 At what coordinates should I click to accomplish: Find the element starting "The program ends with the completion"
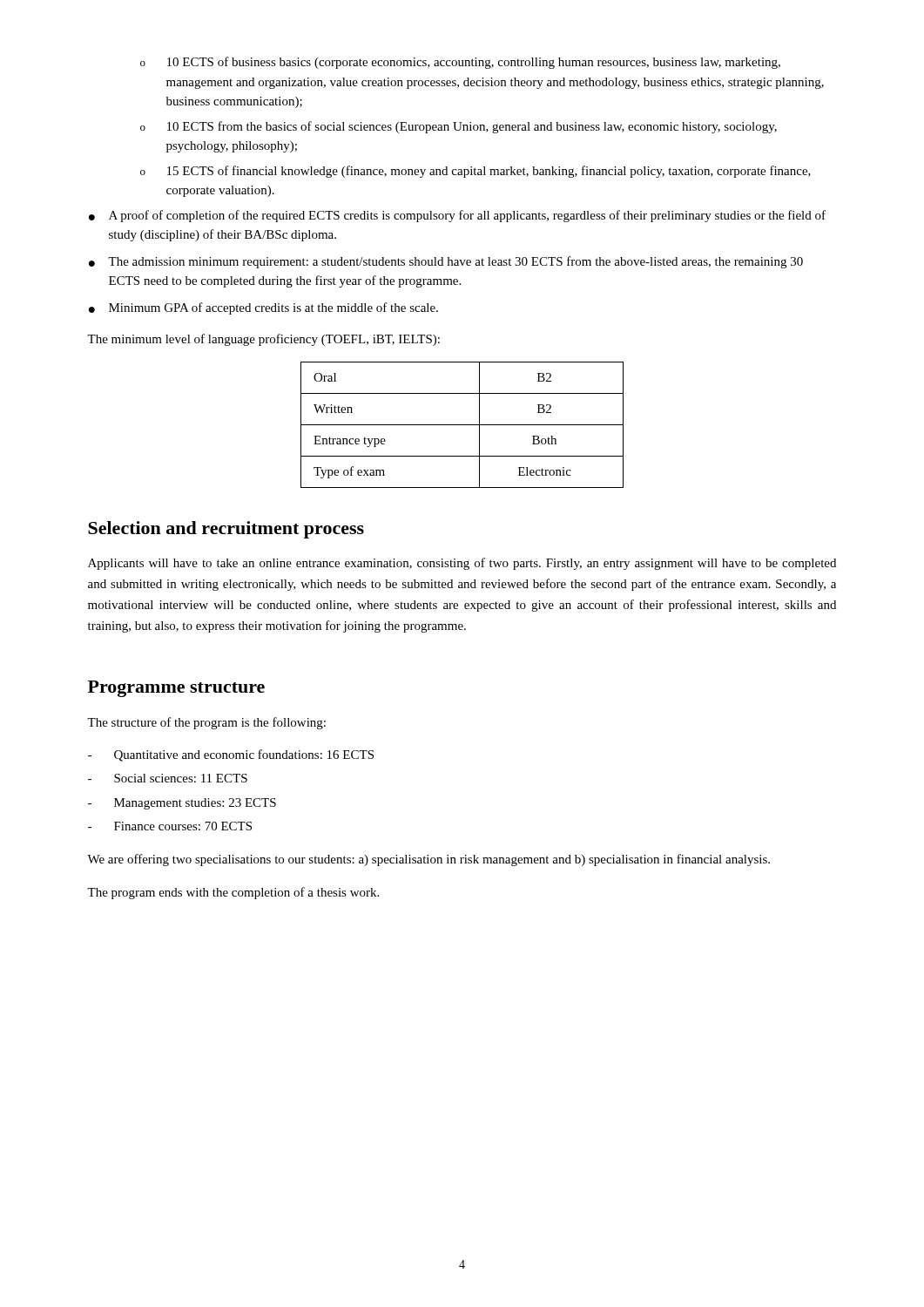click(x=234, y=892)
